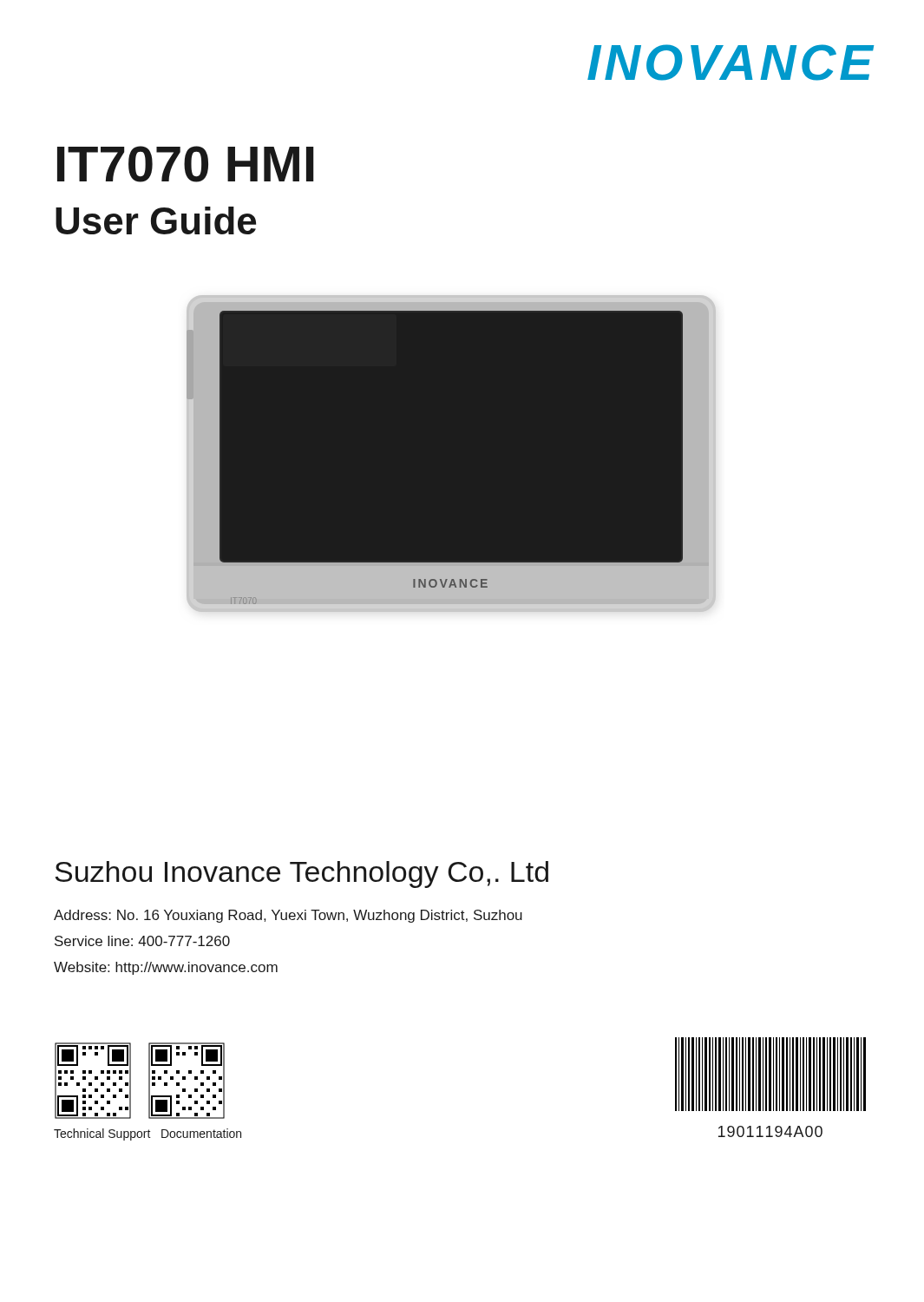Click the section header
Screen dimensions: 1302x924
coord(156,221)
